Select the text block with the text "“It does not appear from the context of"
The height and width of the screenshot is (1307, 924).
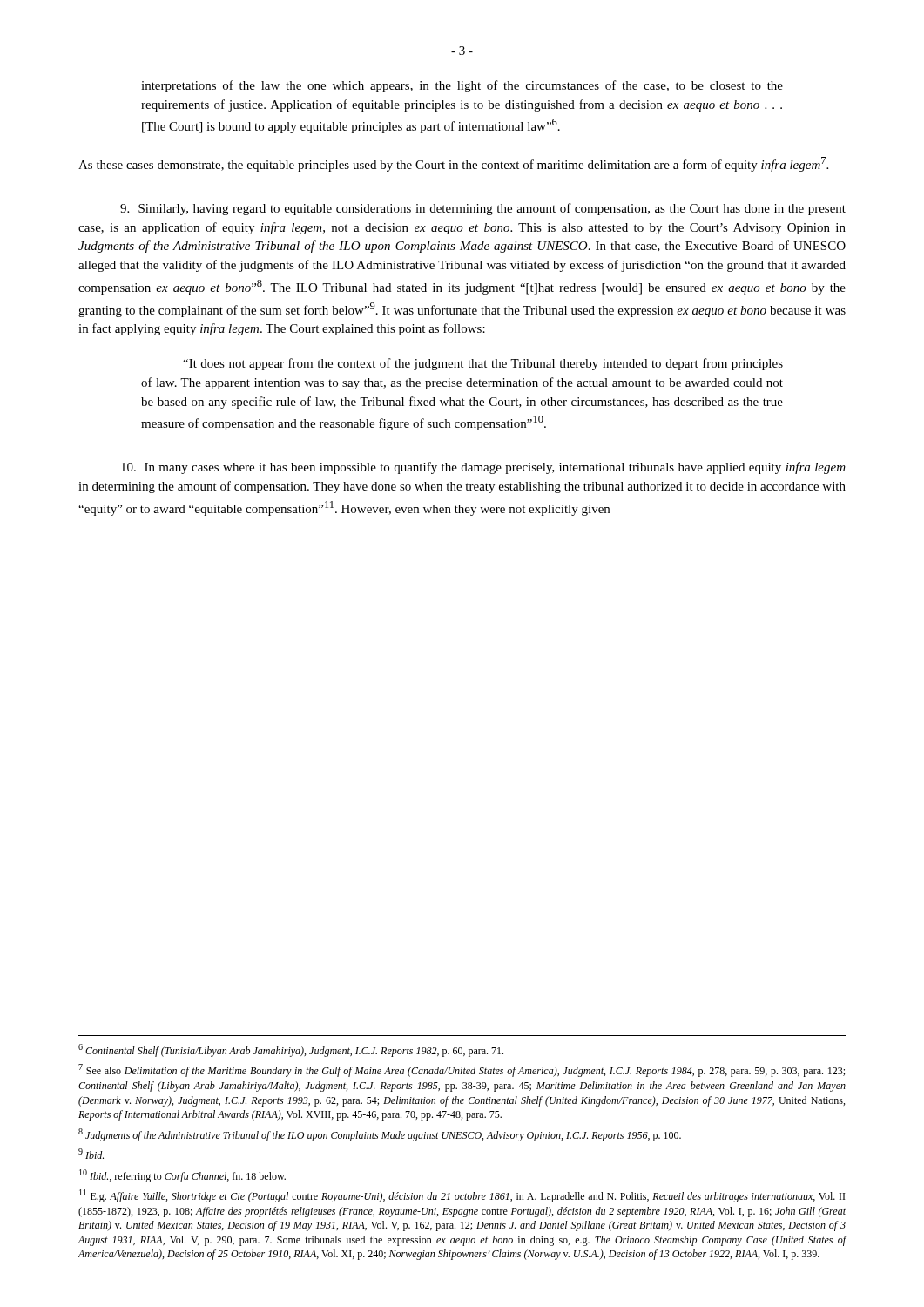tap(462, 394)
